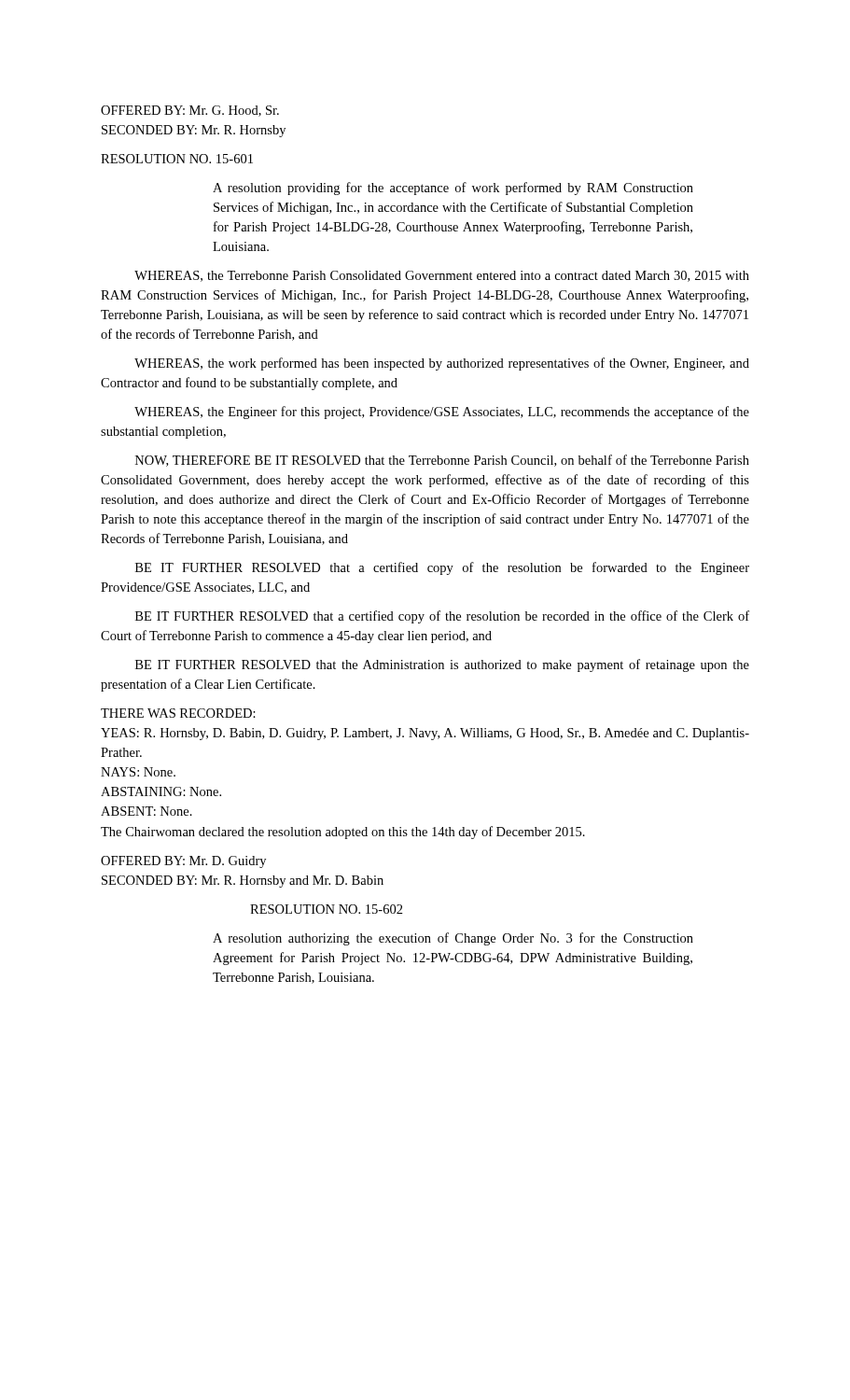
Task: Locate the text block that says "A resolution authorizing the execution of"
Action: 453,958
